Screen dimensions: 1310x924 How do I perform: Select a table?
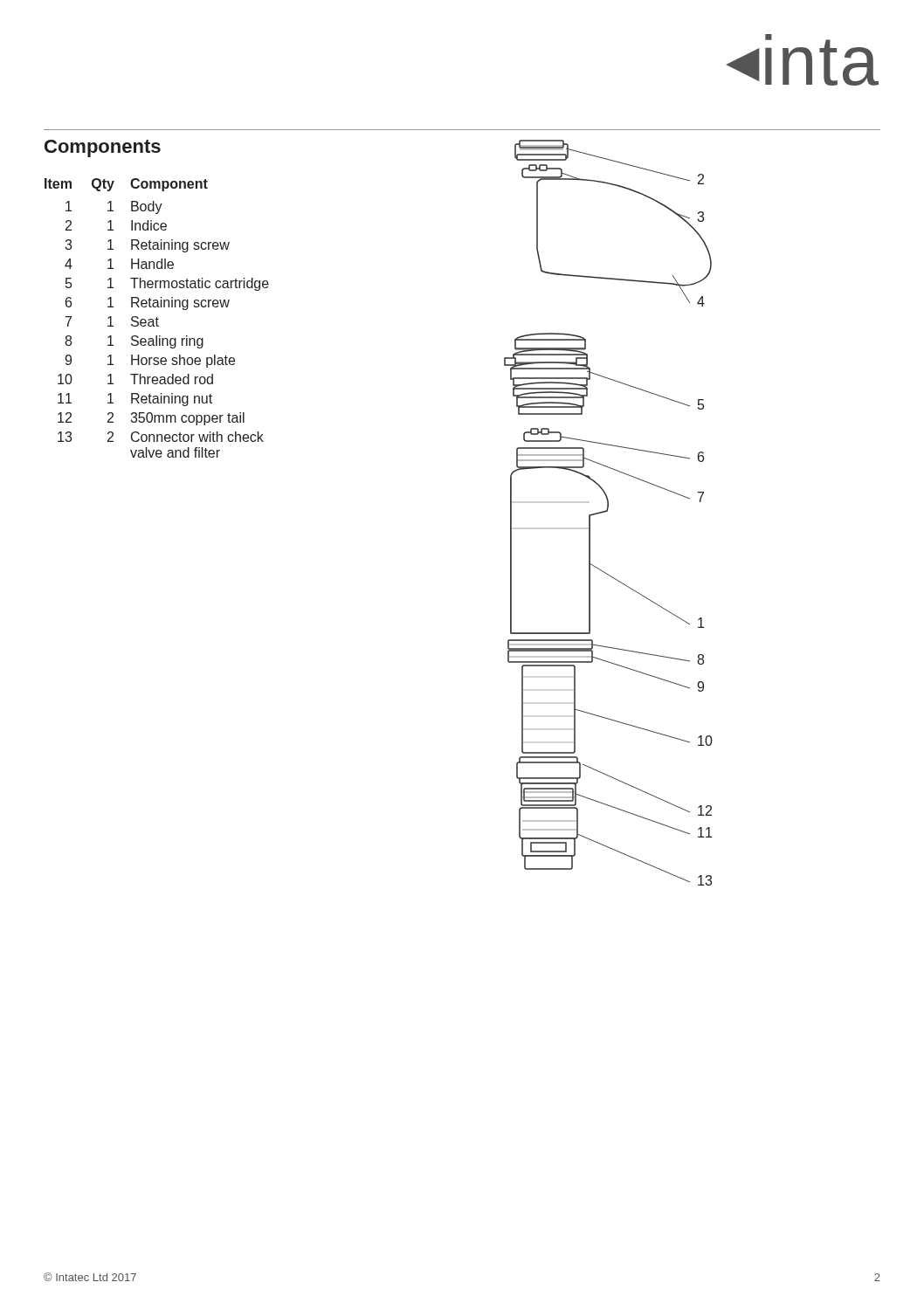pyautogui.click(x=164, y=319)
